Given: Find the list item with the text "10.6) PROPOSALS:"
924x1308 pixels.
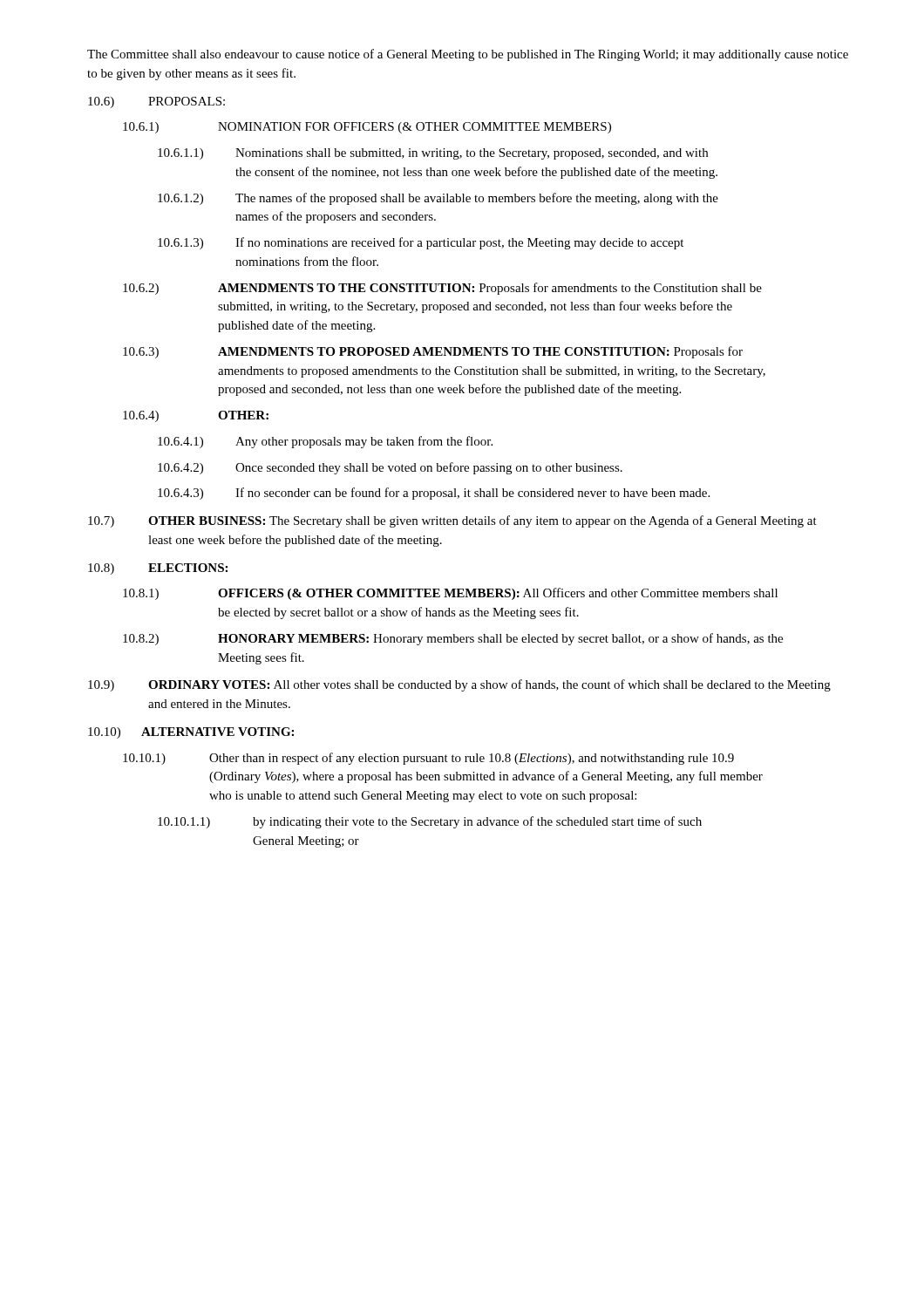Looking at the screenshot, I should (157, 101).
